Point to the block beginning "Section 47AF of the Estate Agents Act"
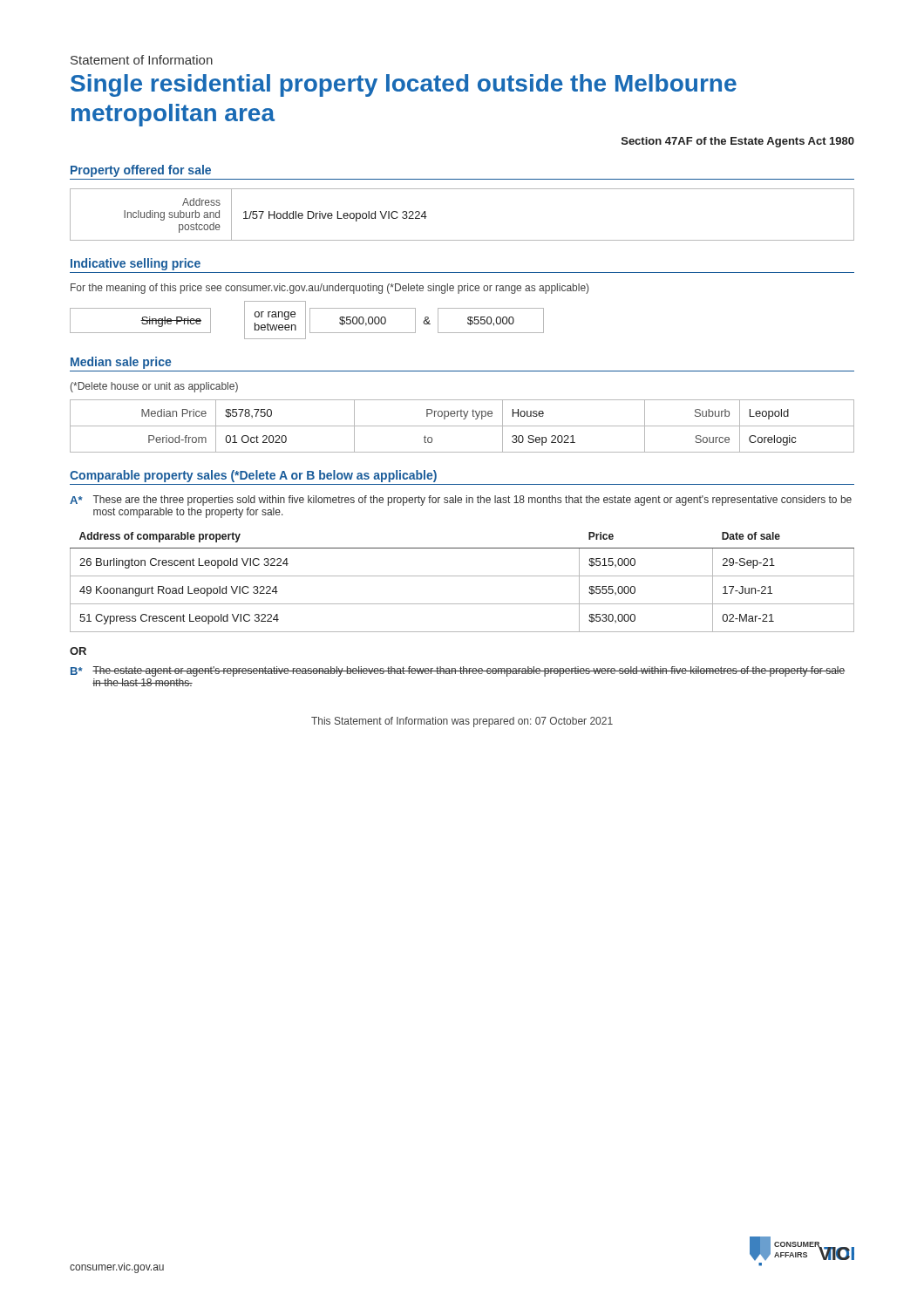The height and width of the screenshot is (1308, 924). [738, 141]
